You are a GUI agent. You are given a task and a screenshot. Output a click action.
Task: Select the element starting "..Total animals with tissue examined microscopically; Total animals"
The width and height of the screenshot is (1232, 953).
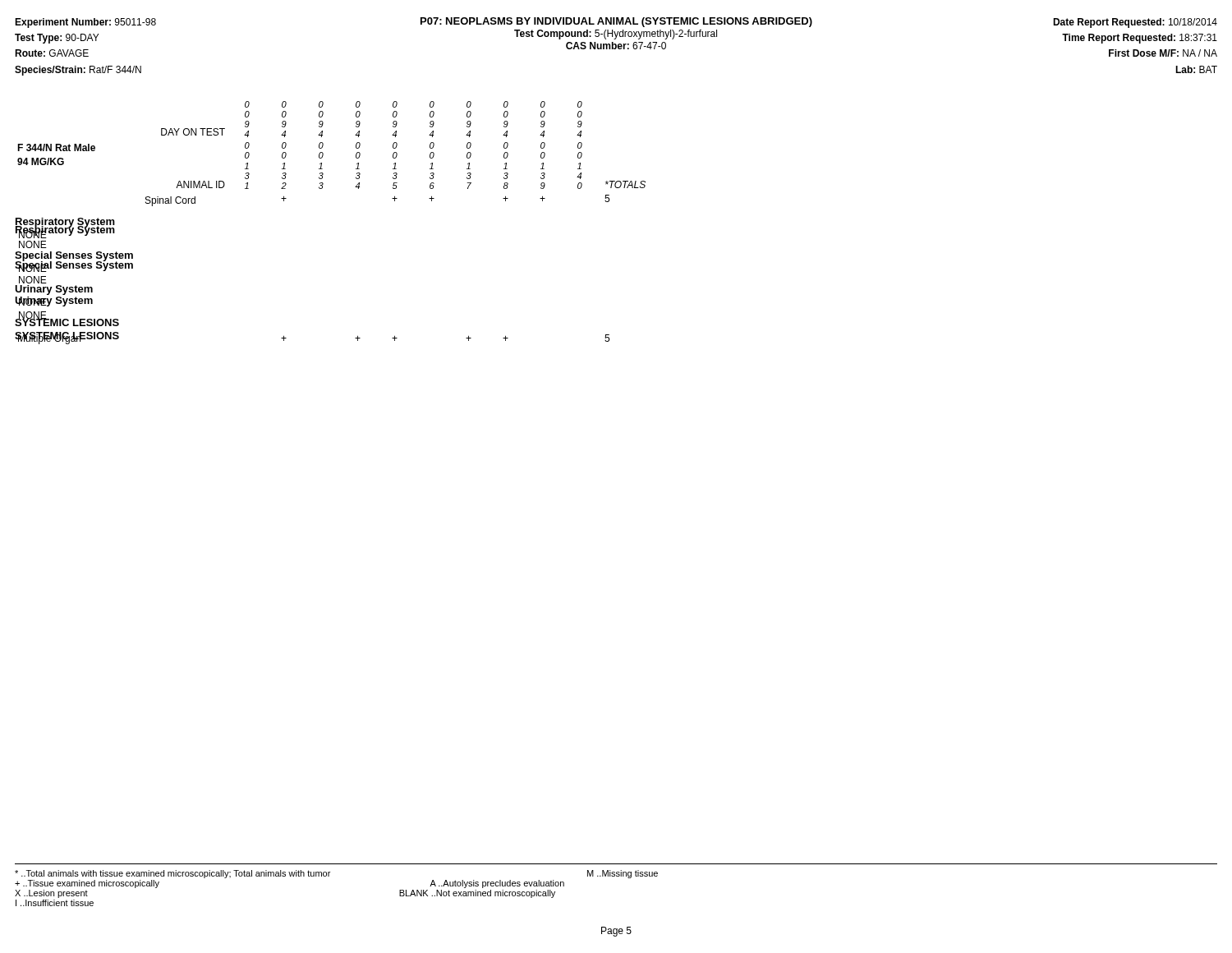pyautogui.click(x=171, y=874)
